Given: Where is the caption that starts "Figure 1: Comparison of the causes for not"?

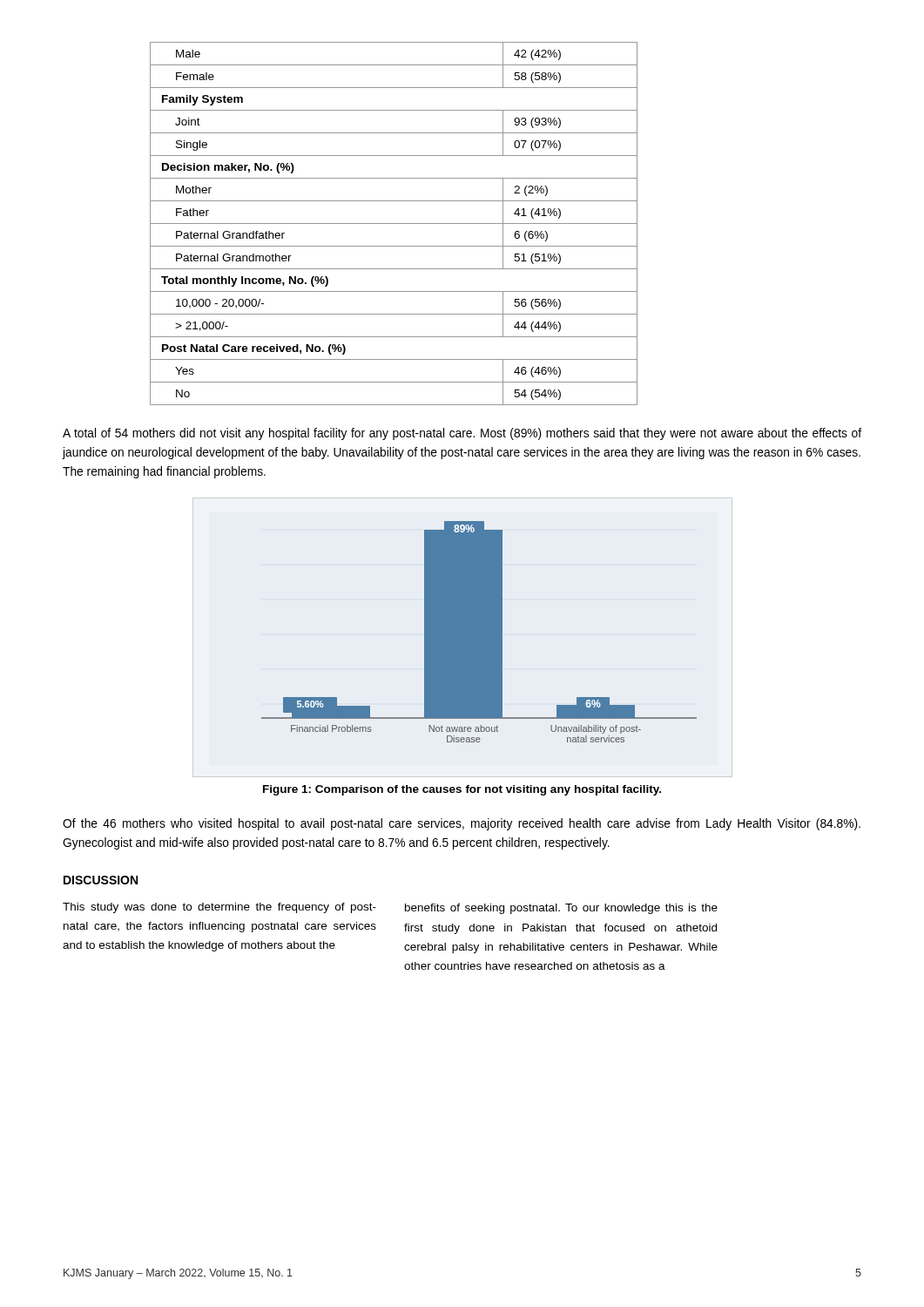Looking at the screenshot, I should pyautogui.click(x=462, y=789).
